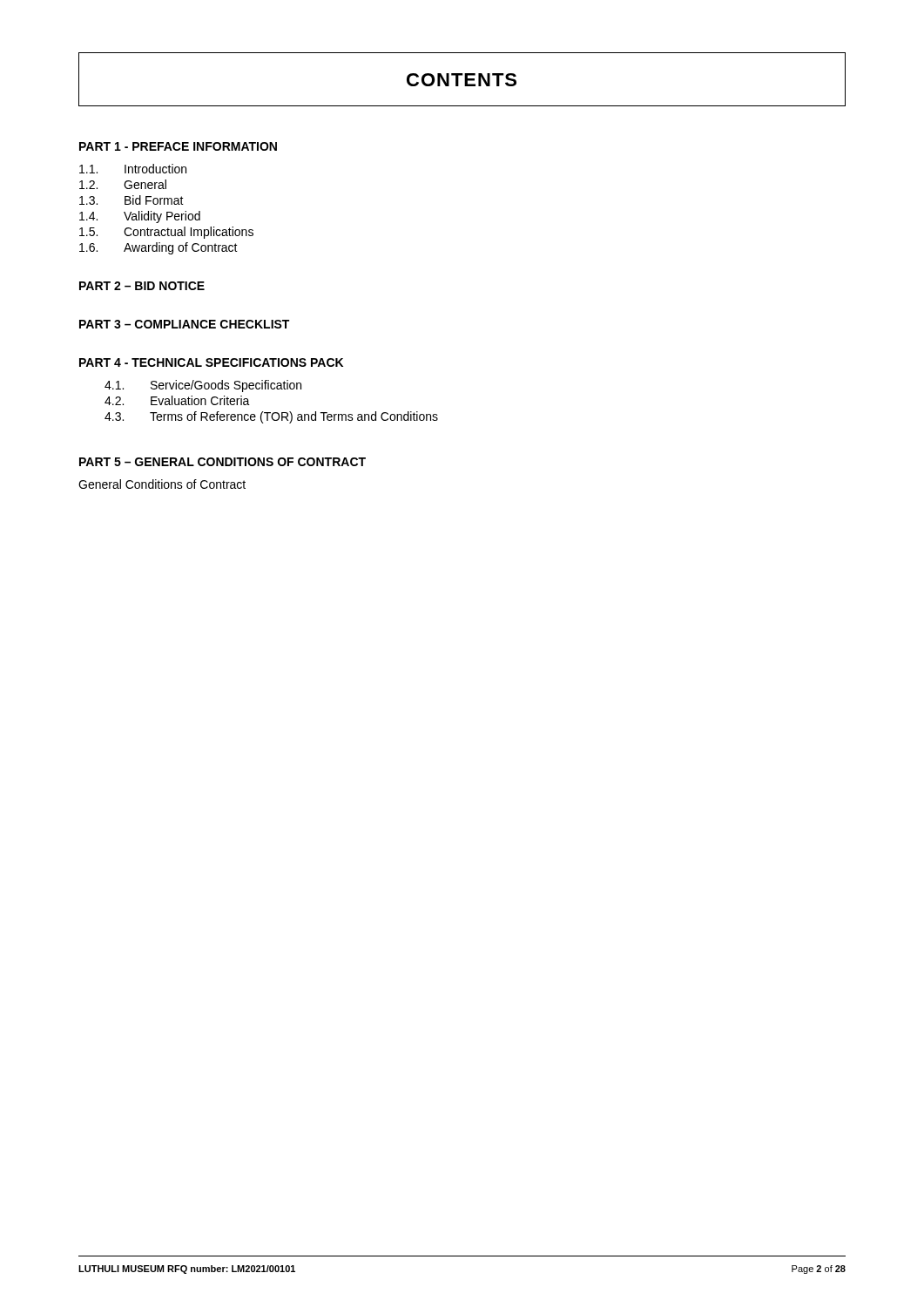924x1307 pixels.
Task: Where is the section header that starts "PART 3 – COMPLIANCE"?
Action: pos(184,324)
